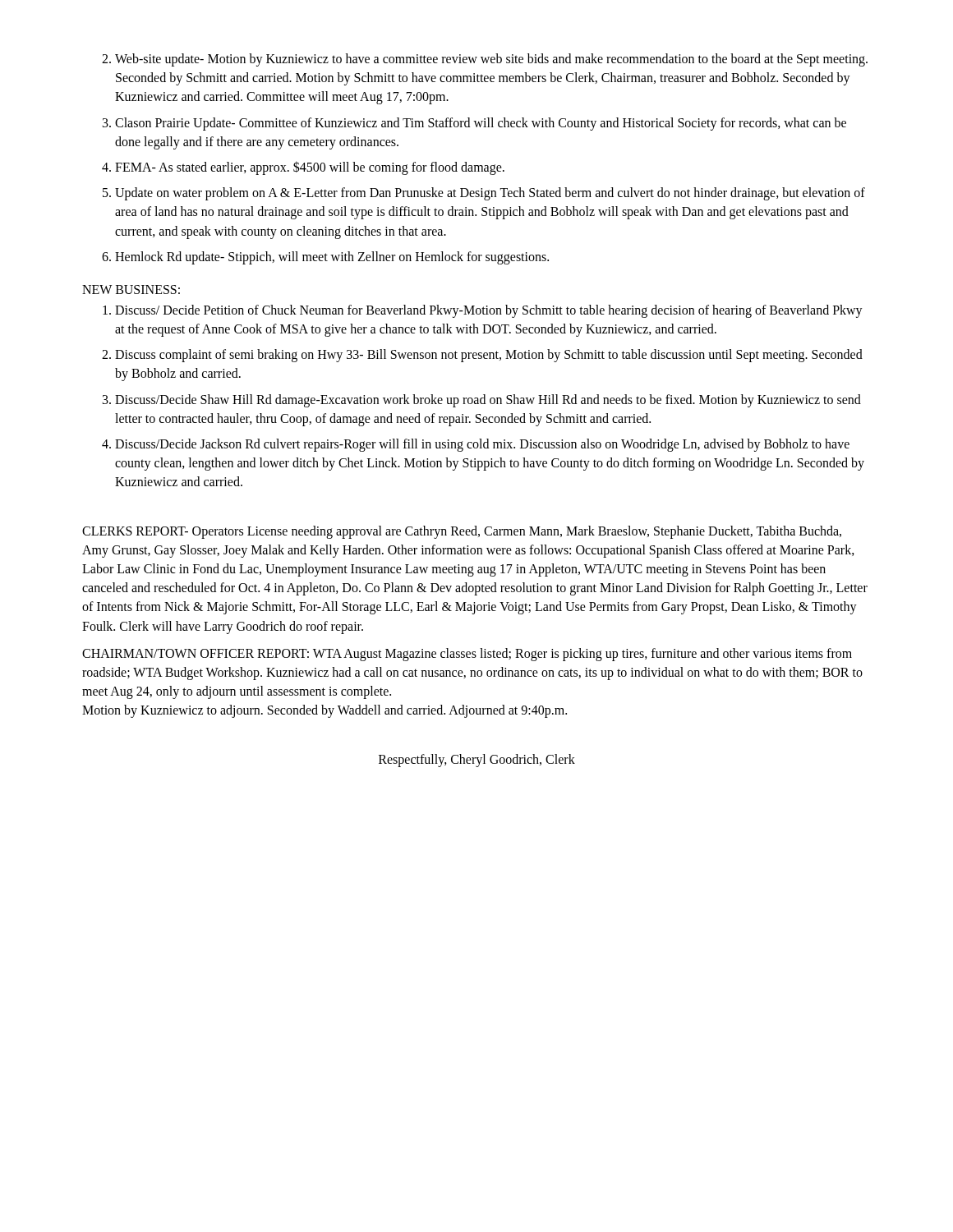Locate the block starting "Respectfully, Cheryl Goodrich, Clerk"
This screenshot has width=953, height=1232.
pyautogui.click(x=476, y=760)
